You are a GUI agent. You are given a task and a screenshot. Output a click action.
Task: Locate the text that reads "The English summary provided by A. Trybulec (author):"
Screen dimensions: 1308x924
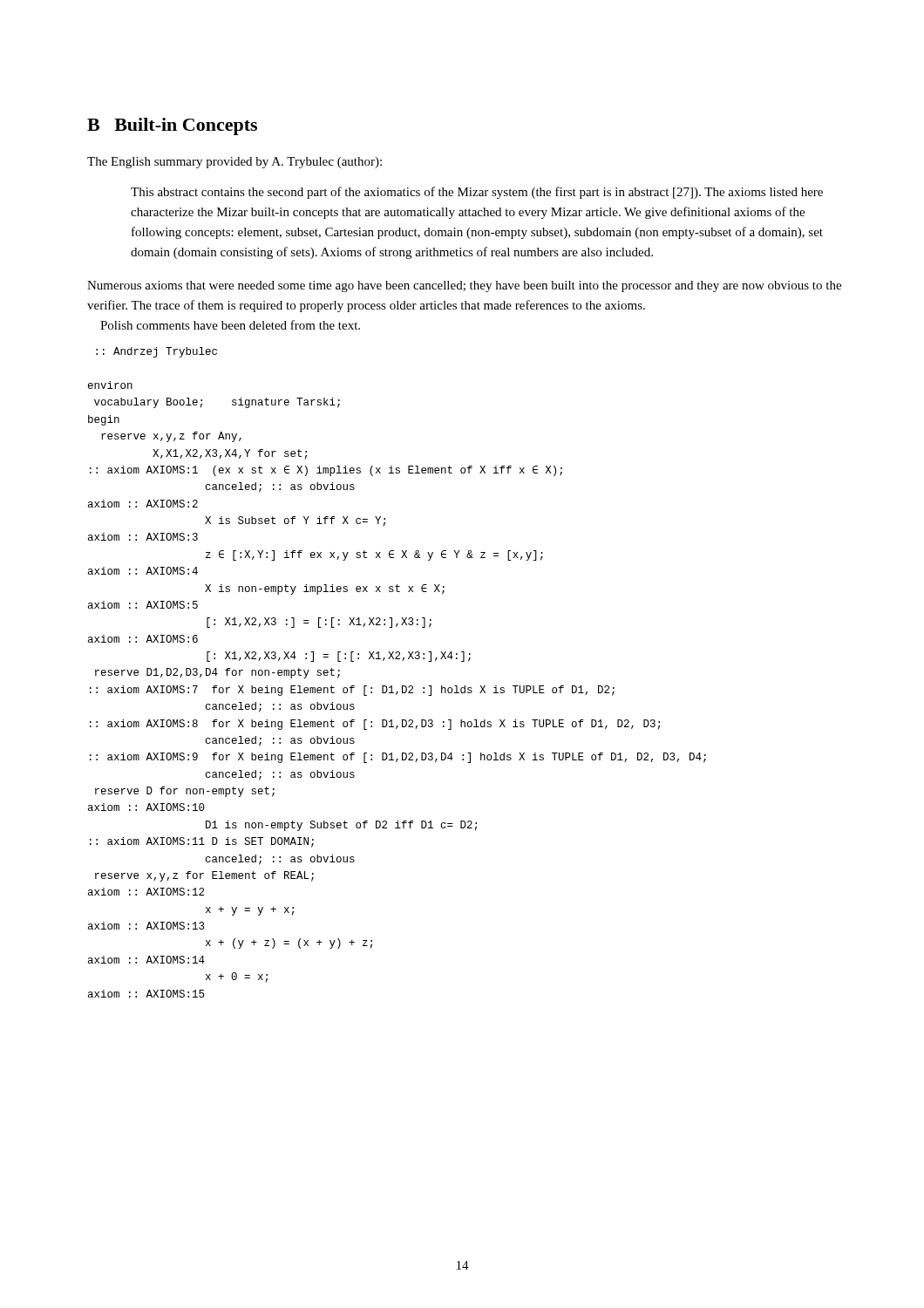(235, 161)
